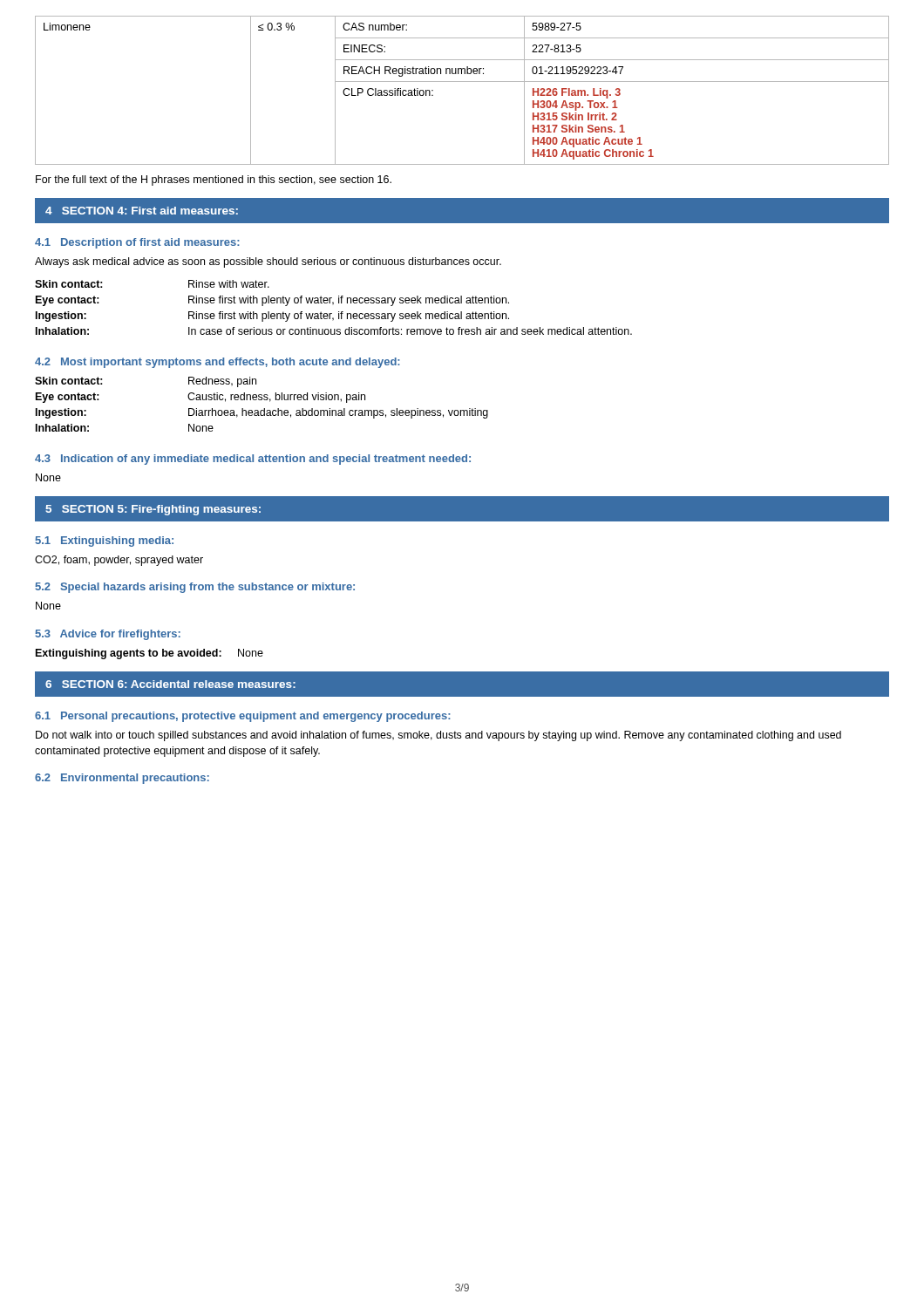Locate the text "Extinguishing agents to be avoided: None"
The image size is (924, 1308).
(149, 653)
